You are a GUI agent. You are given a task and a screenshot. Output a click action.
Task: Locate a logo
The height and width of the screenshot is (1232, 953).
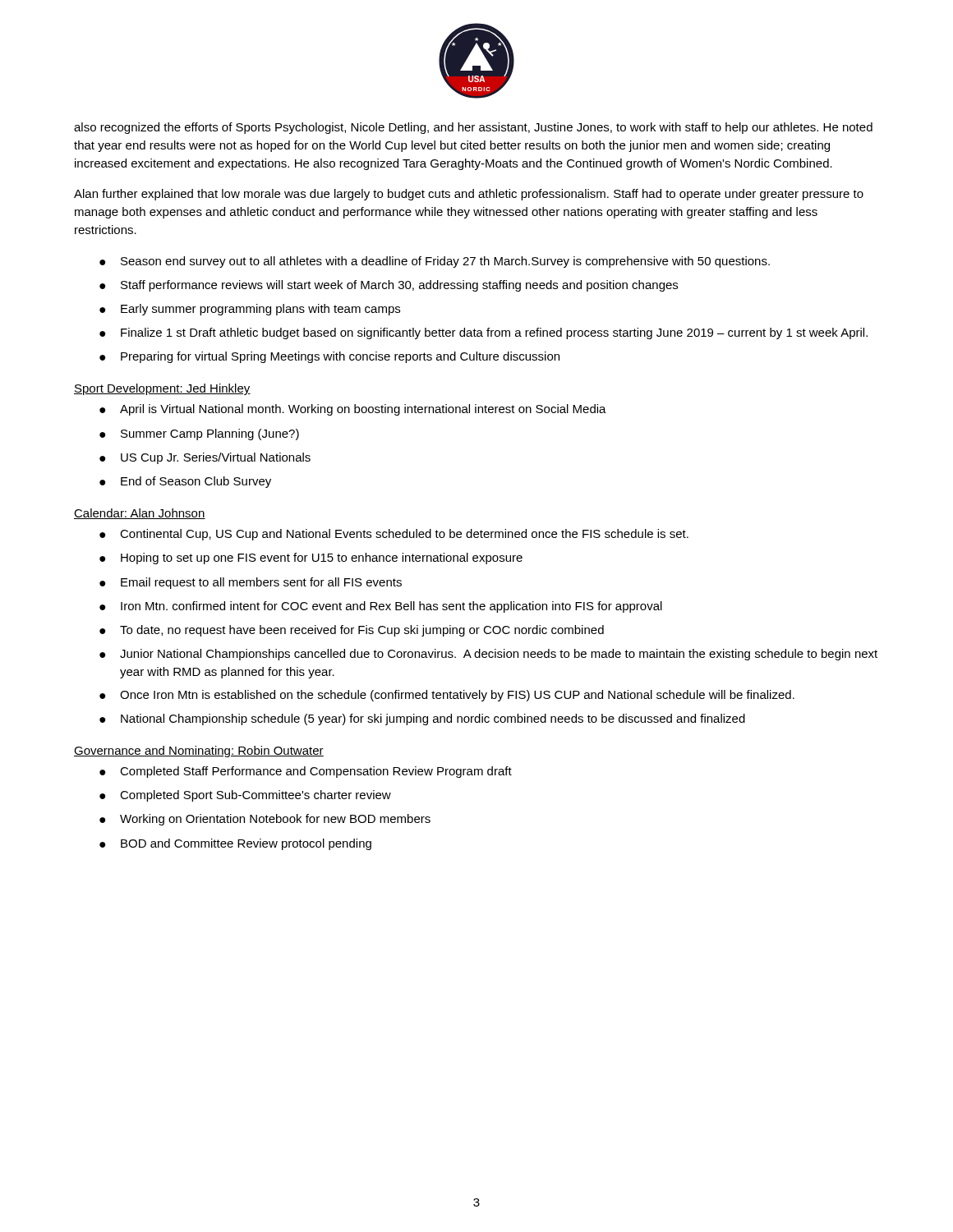(x=476, y=59)
